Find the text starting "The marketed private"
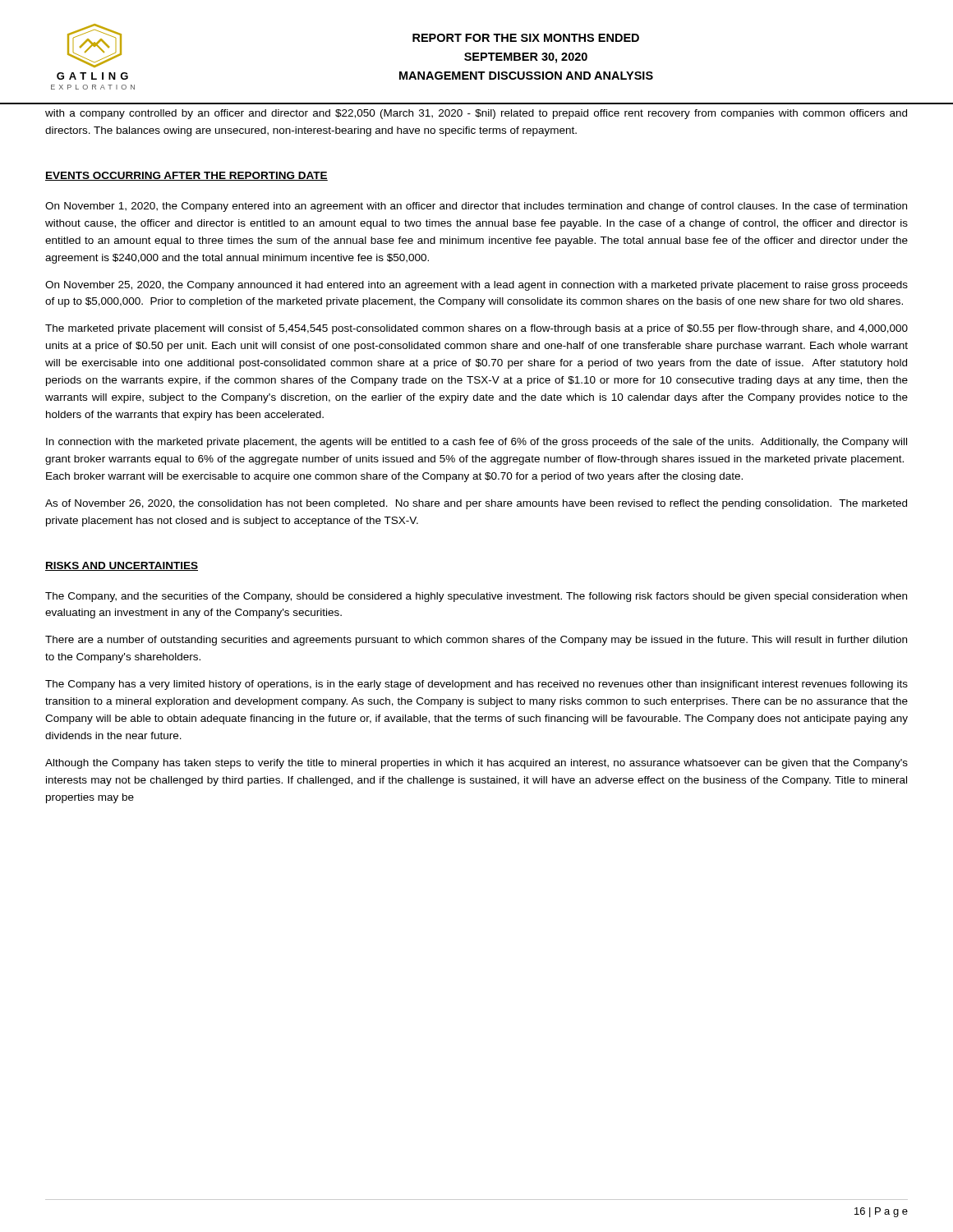Screen dimensions: 1232x953 [476, 371]
